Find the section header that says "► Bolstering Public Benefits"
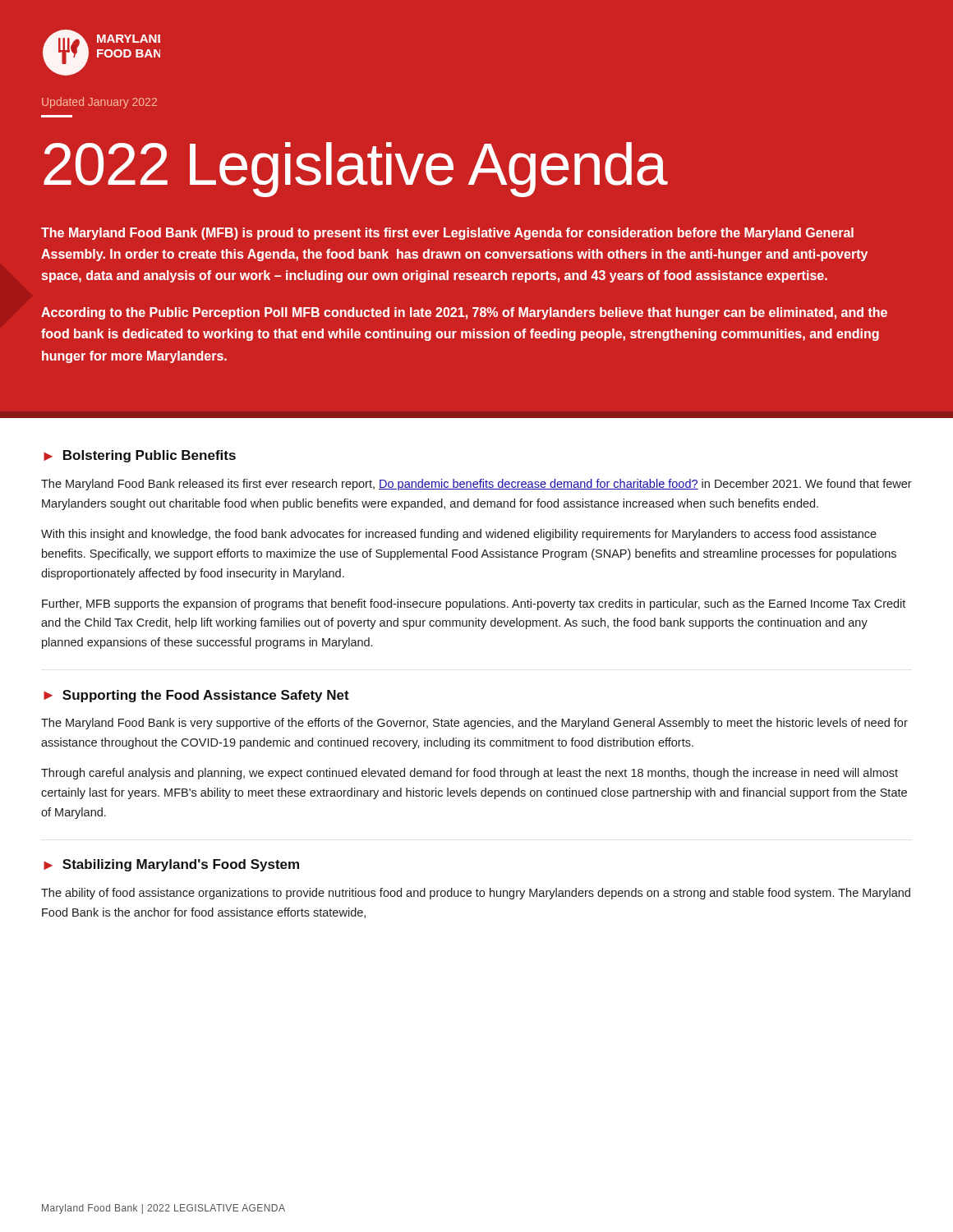The image size is (953, 1232). [139, 456]
